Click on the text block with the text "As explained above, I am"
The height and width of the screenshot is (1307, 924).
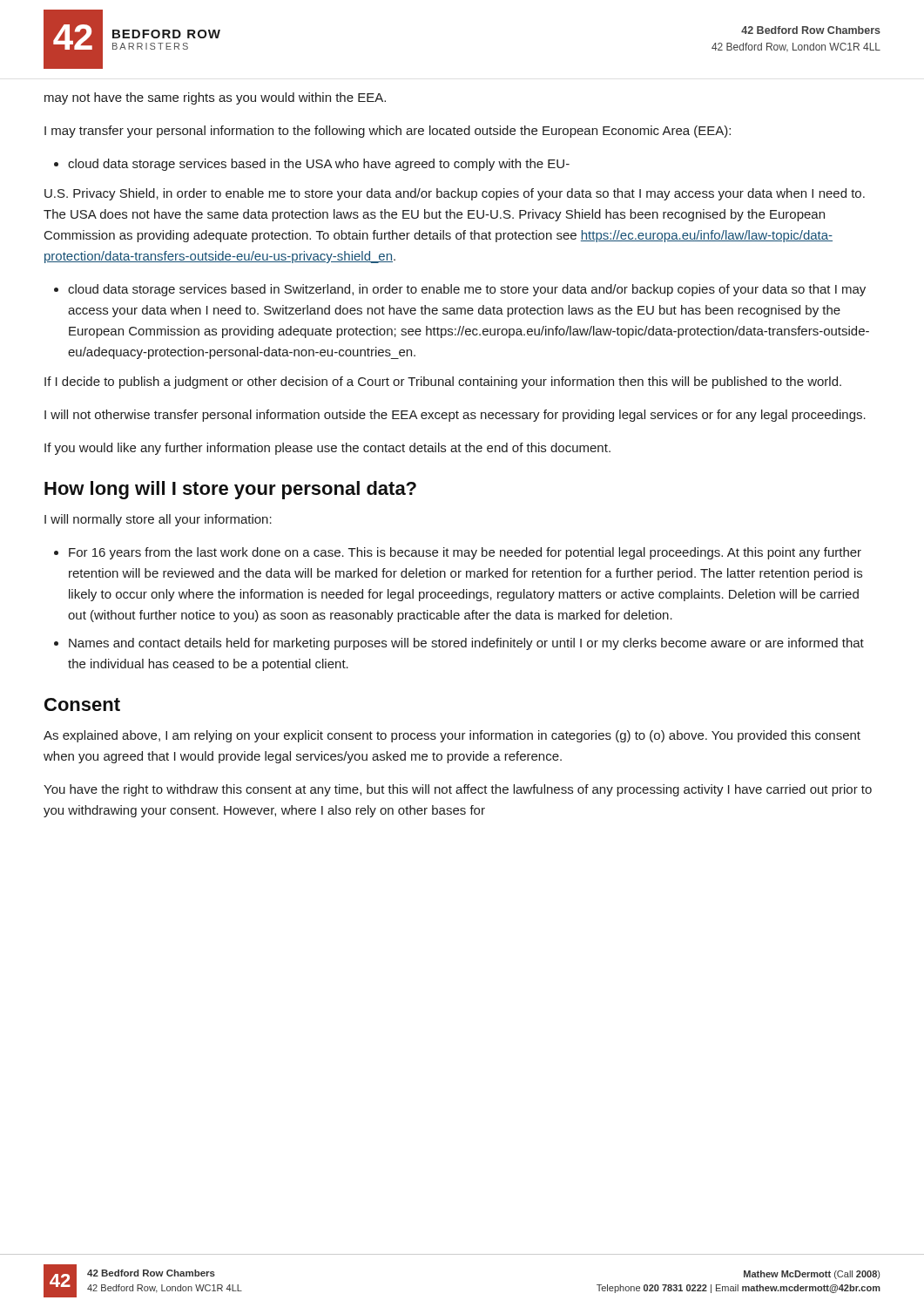point(452,745)
